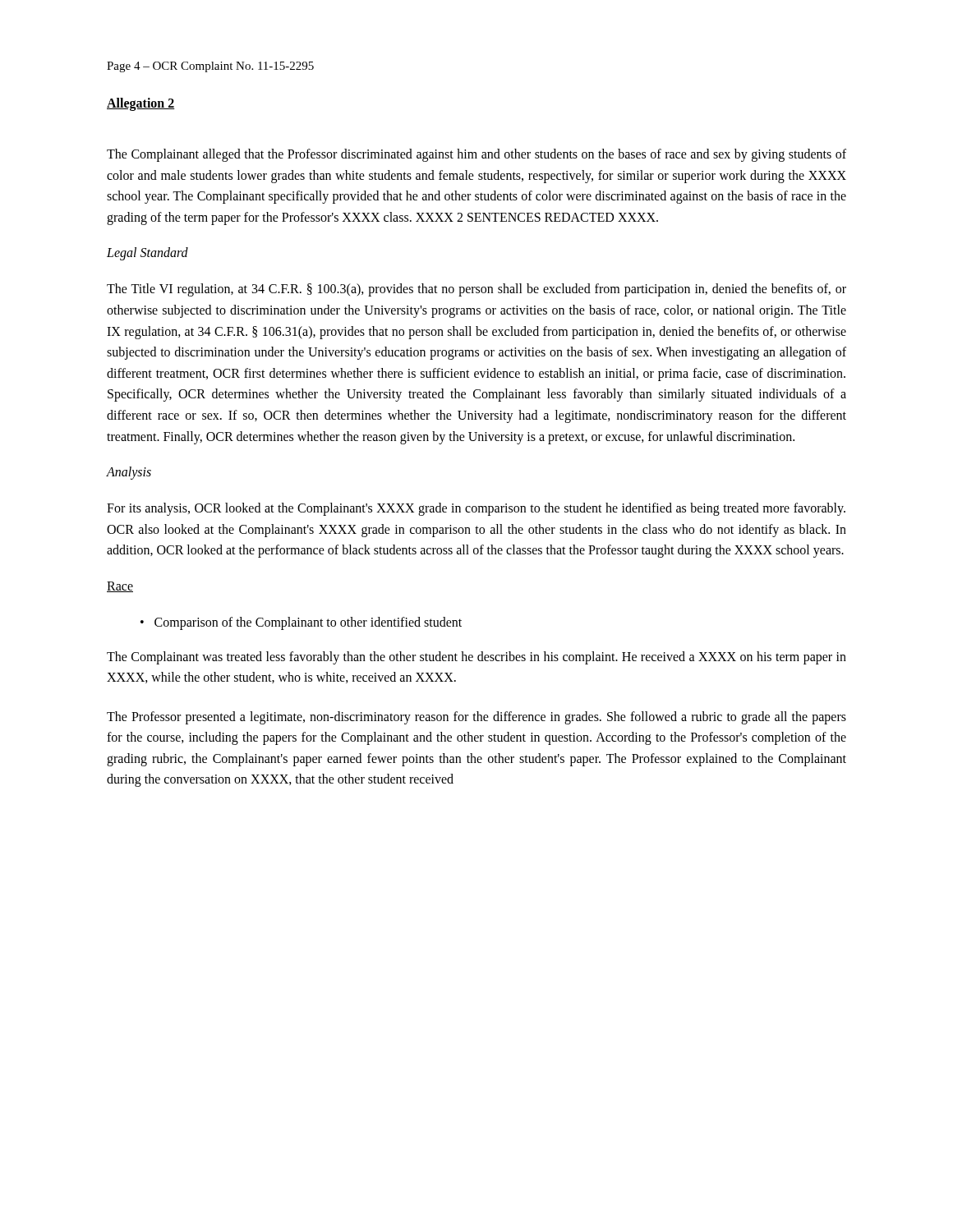Navigate to the text starting "Legal Standard"
This screenshot has height=1232, width=953.
point(147,253)
